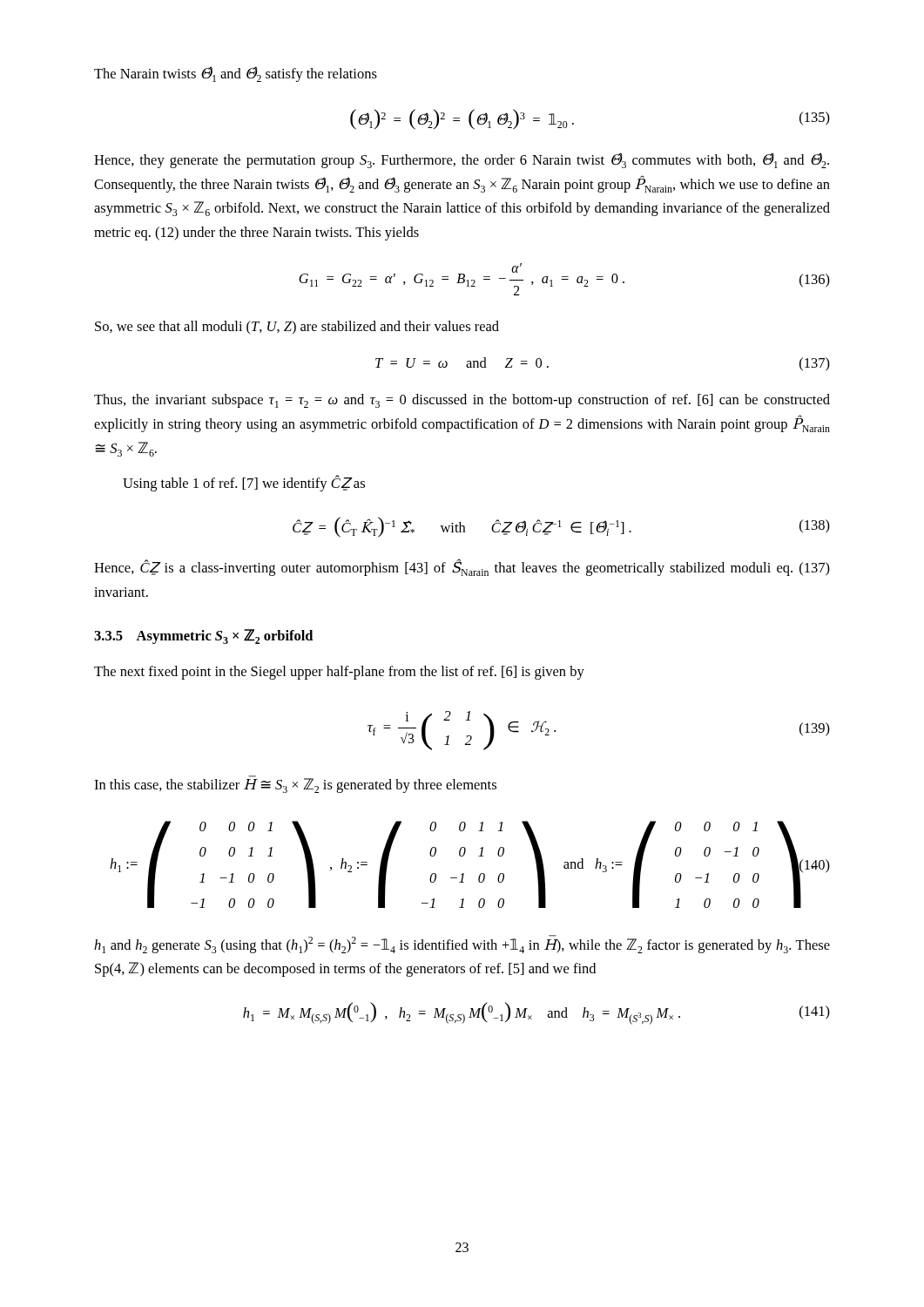Viewport: 924px width, 1307px height.
Task: Where is the formula that starts "G11 = G22 = α′ , G12"?
Action: coord(564,280)
